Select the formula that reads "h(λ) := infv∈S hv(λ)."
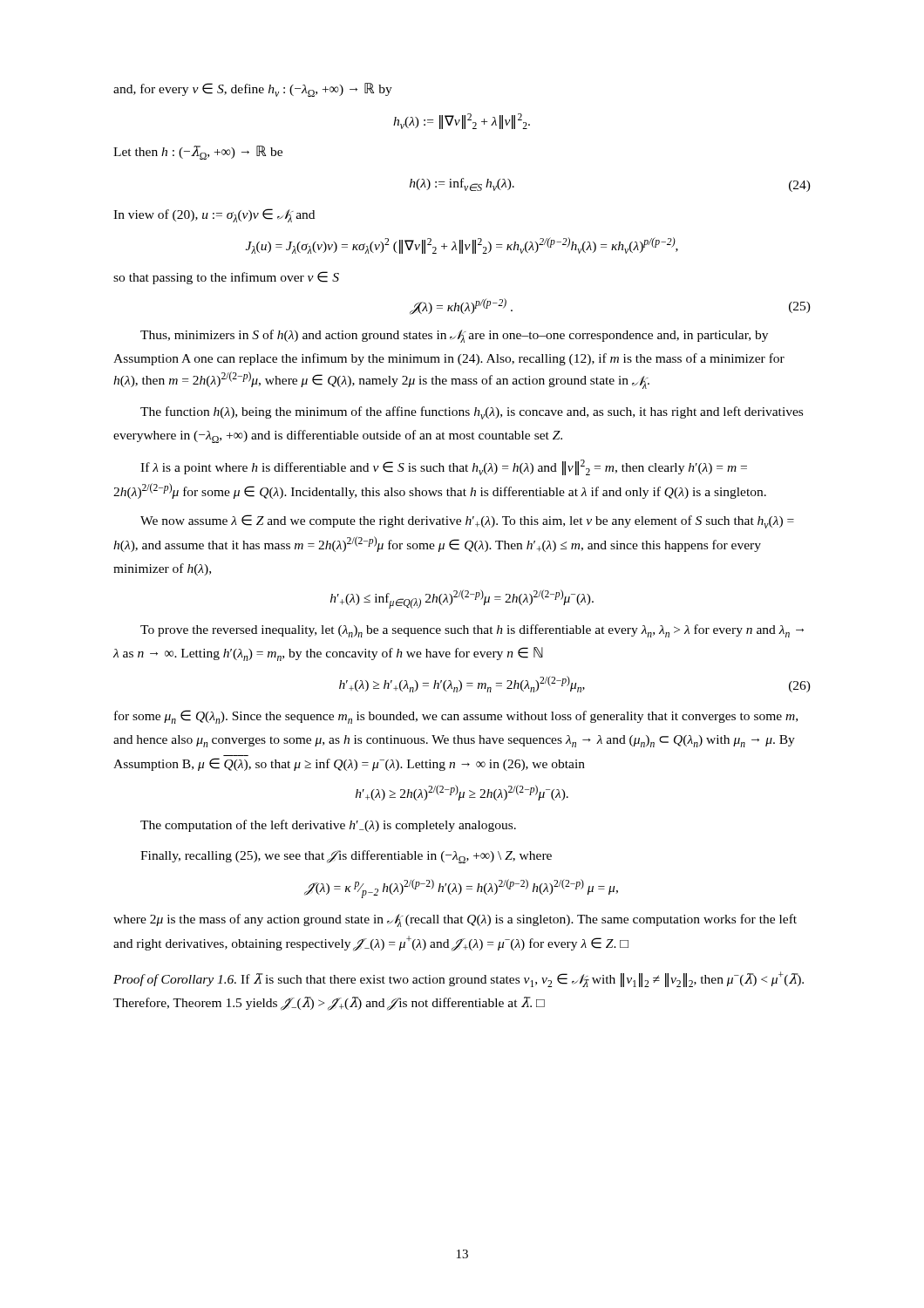Viewport: 924px width, 1308px height. (462, 184)
